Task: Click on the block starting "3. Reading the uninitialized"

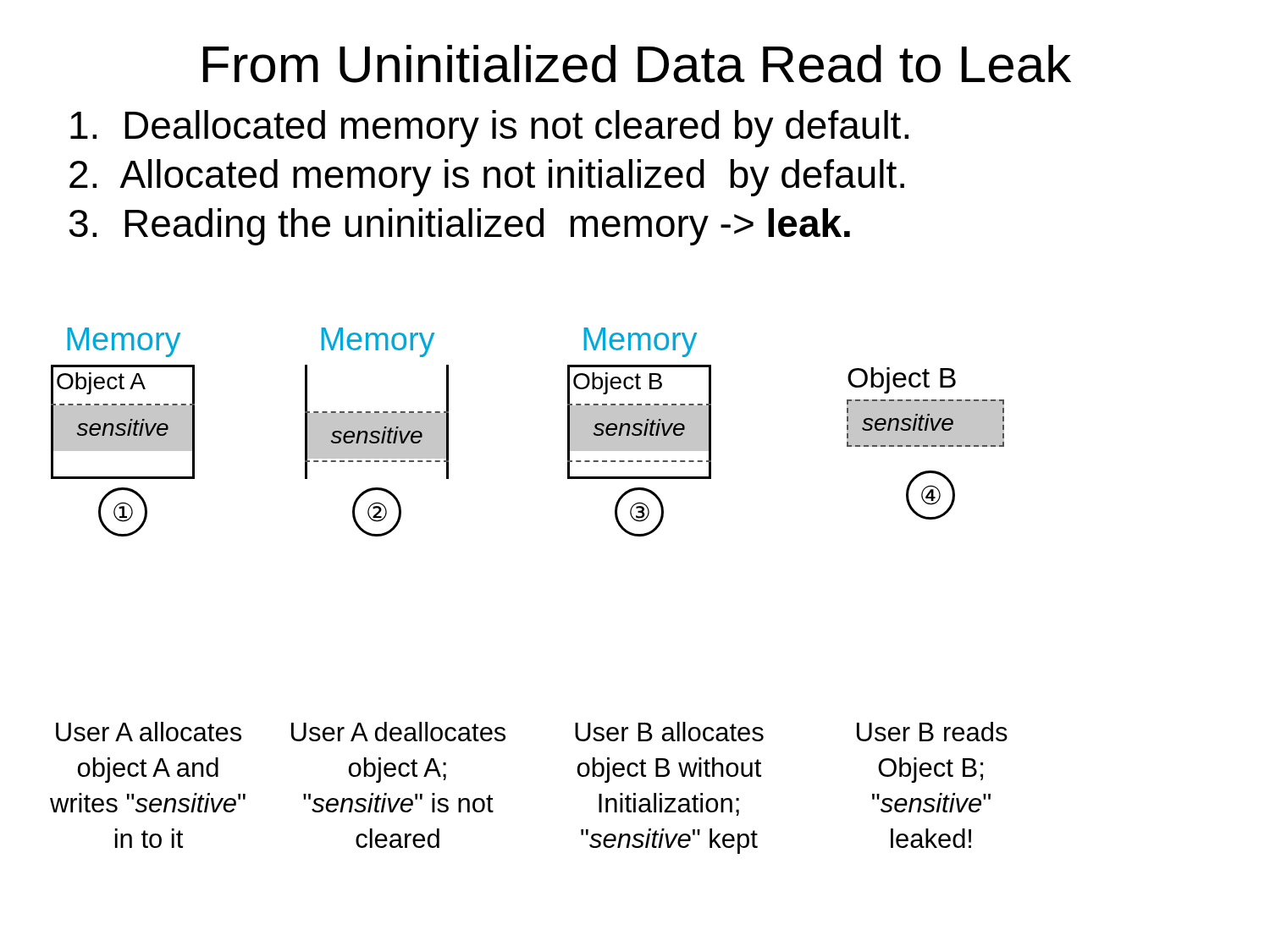Action: click(460, 223)
